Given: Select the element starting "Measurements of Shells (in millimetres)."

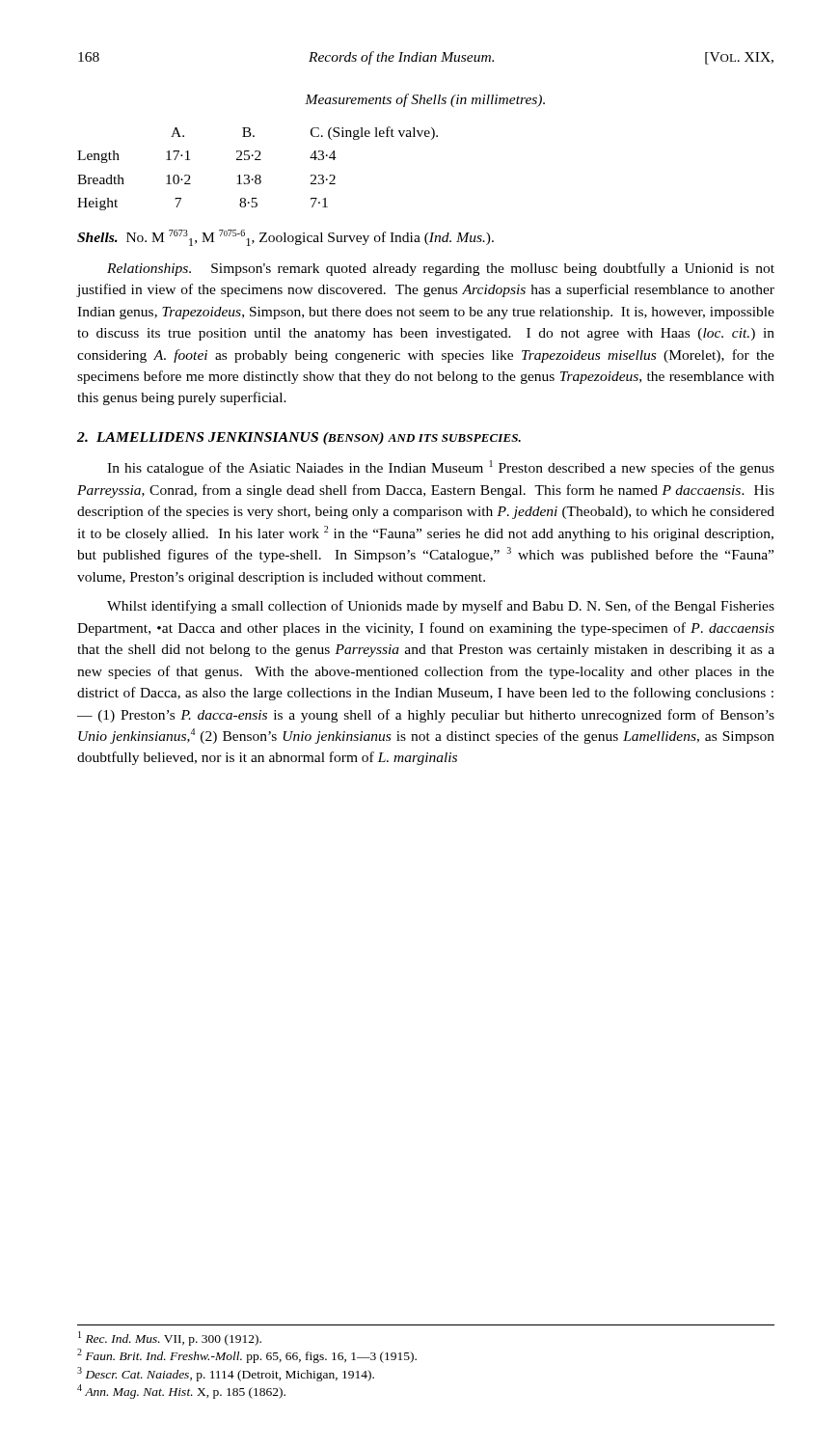Looking at the screenshot, I should coord(426,99).
